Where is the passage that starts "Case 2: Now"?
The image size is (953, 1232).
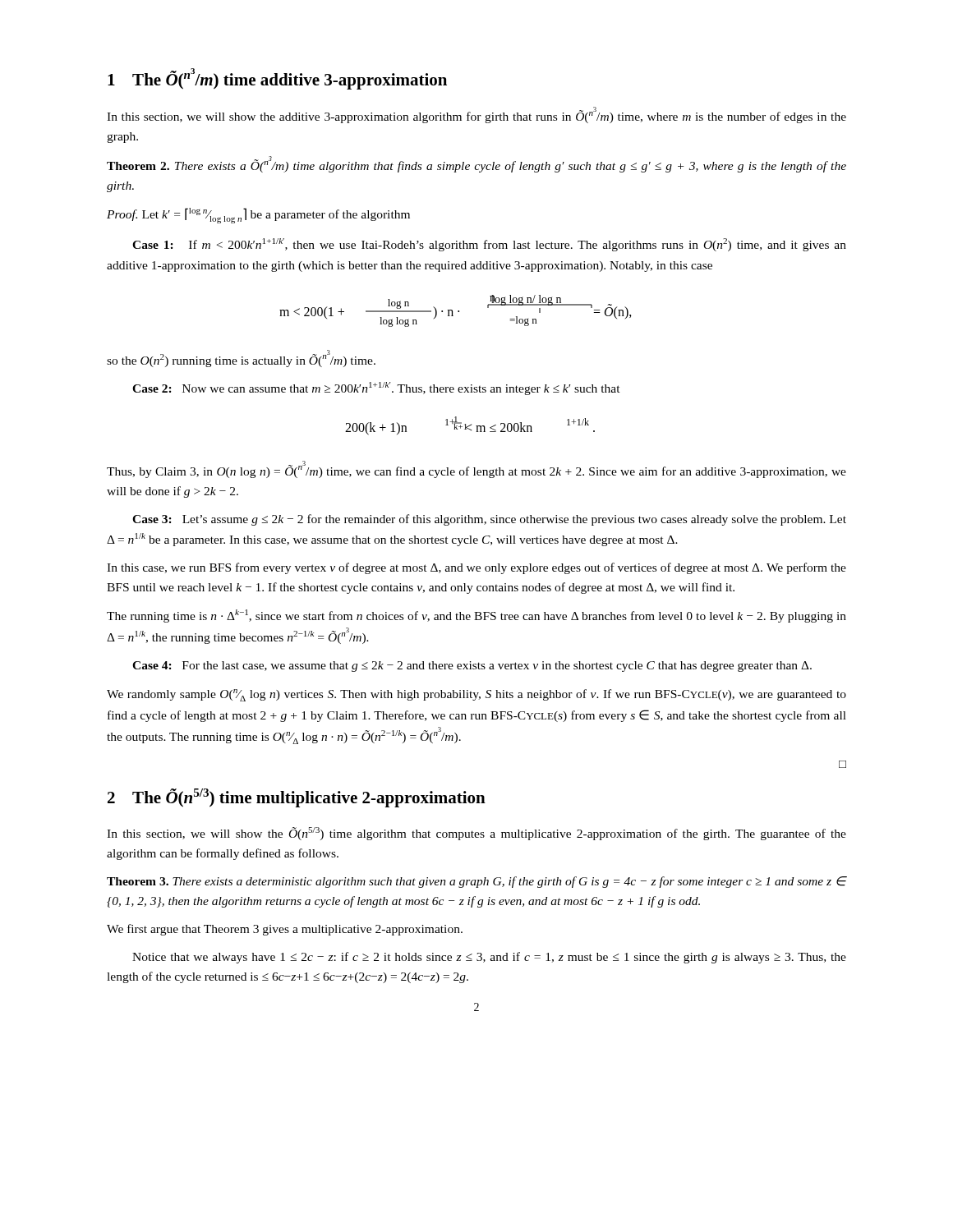coord(476,389)
